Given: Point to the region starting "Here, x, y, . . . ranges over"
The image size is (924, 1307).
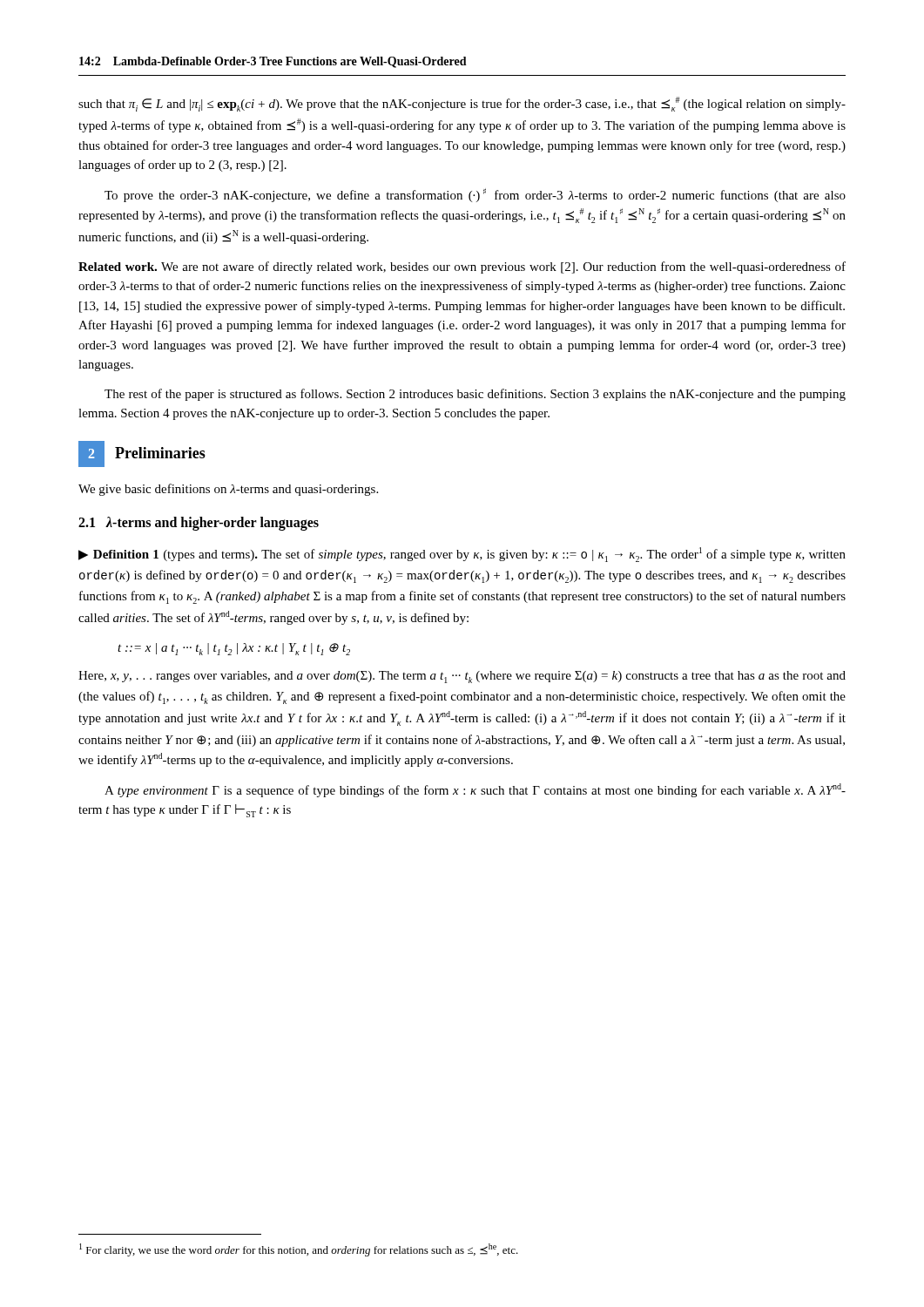Looking at the screenshot, I should 462,717.
